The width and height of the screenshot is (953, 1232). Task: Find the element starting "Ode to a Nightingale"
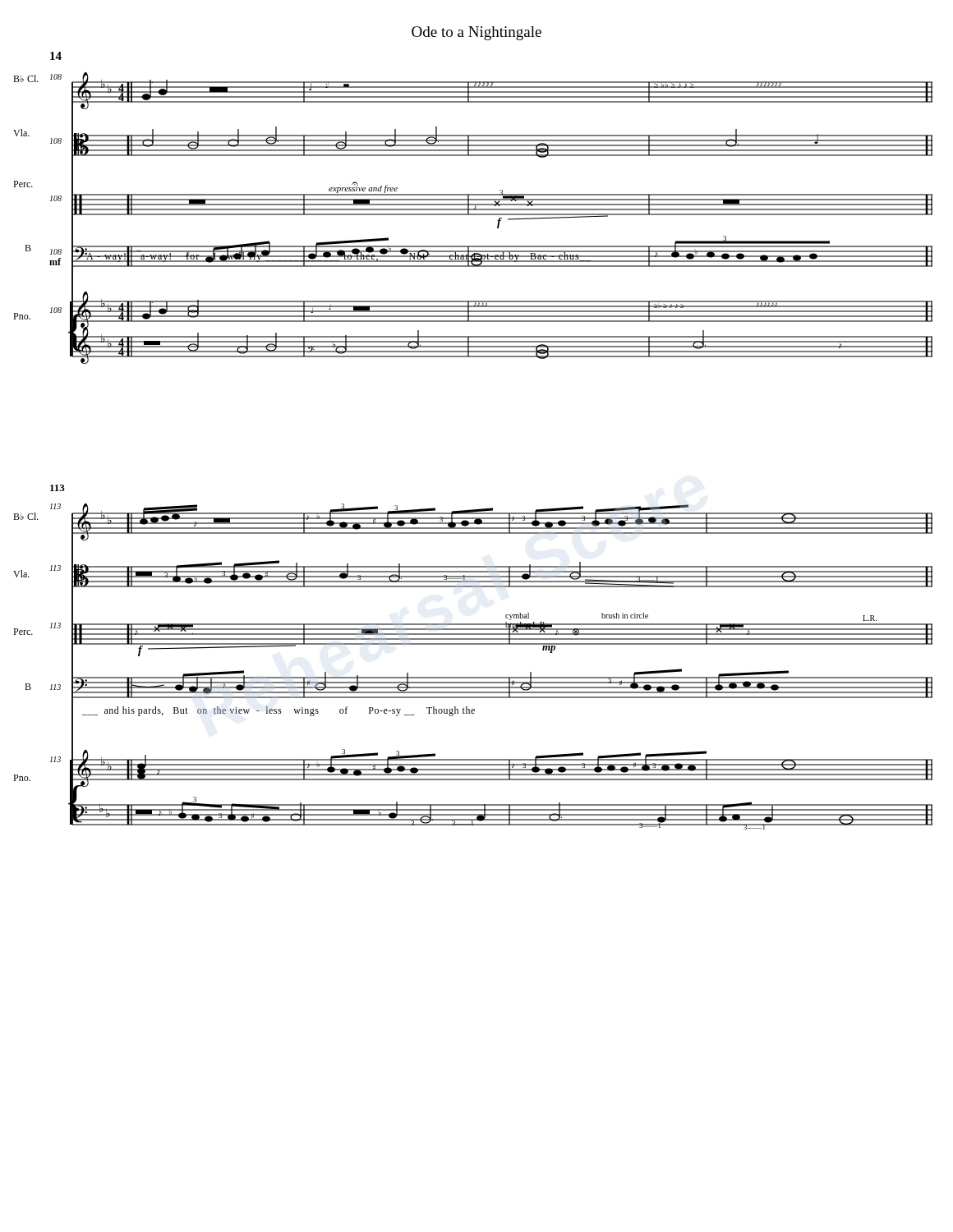click(476, 32)
